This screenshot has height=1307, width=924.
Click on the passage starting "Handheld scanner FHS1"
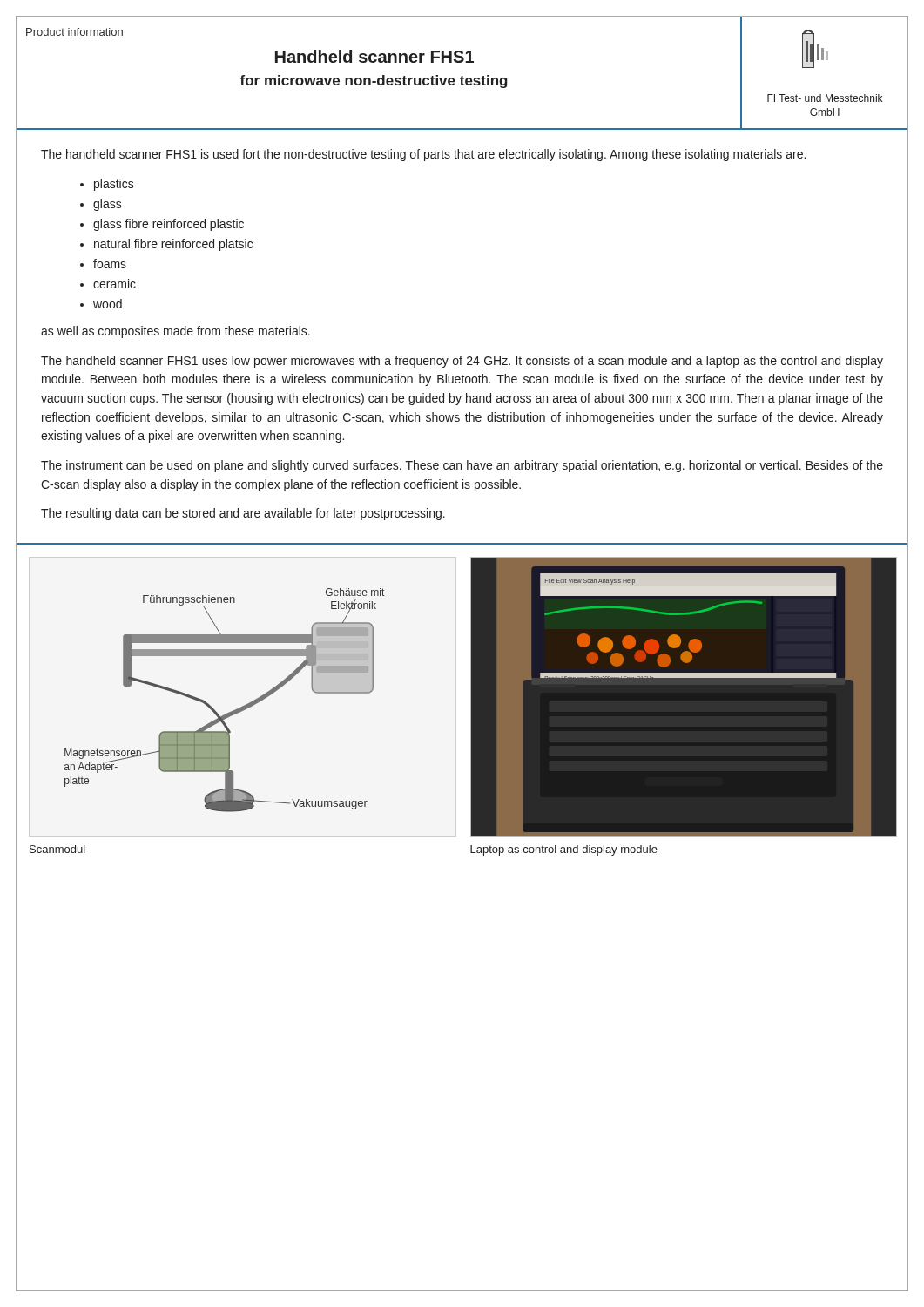click(x=374, y=57)
